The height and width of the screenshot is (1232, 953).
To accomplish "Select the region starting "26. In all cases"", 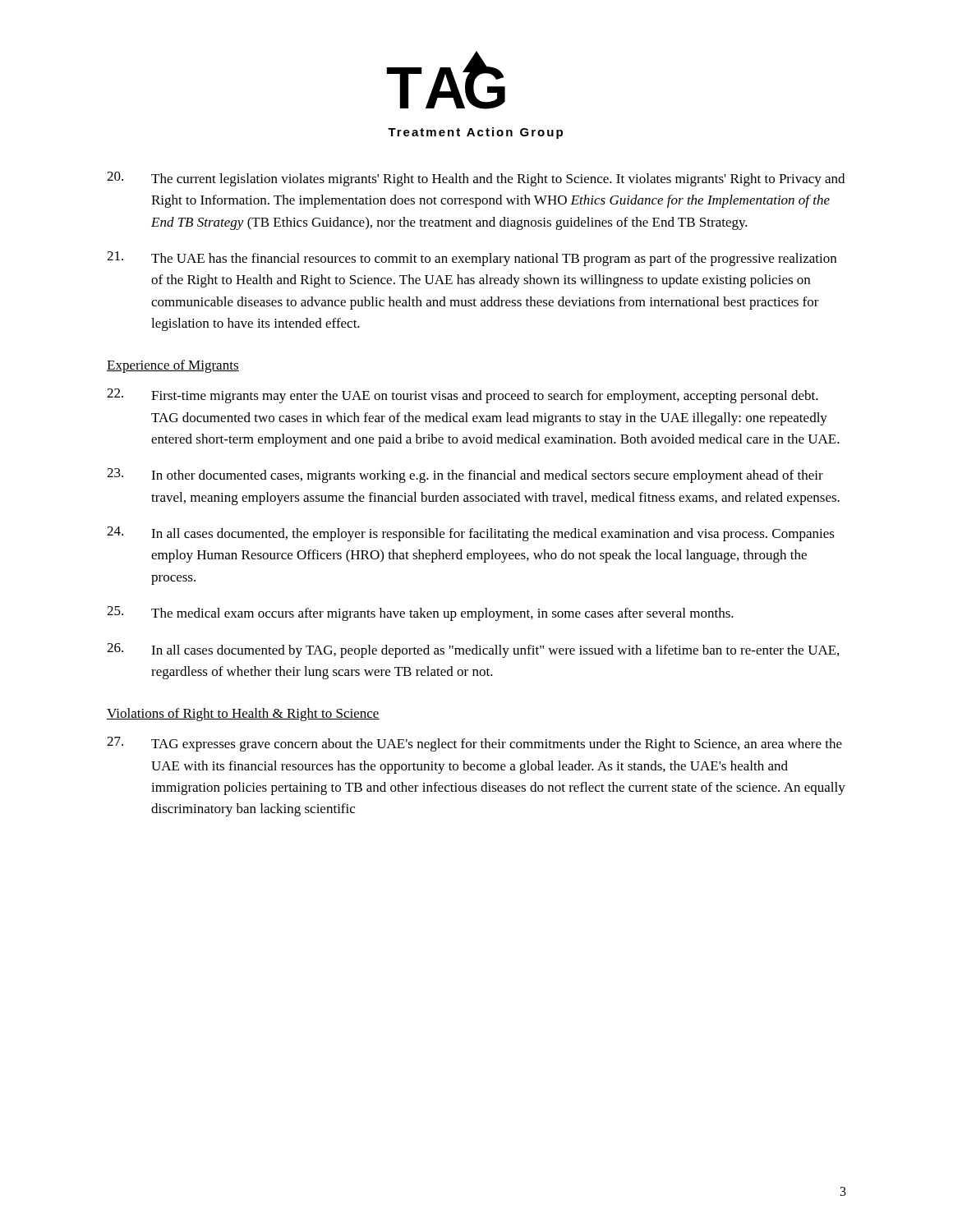I will [476, 661].
